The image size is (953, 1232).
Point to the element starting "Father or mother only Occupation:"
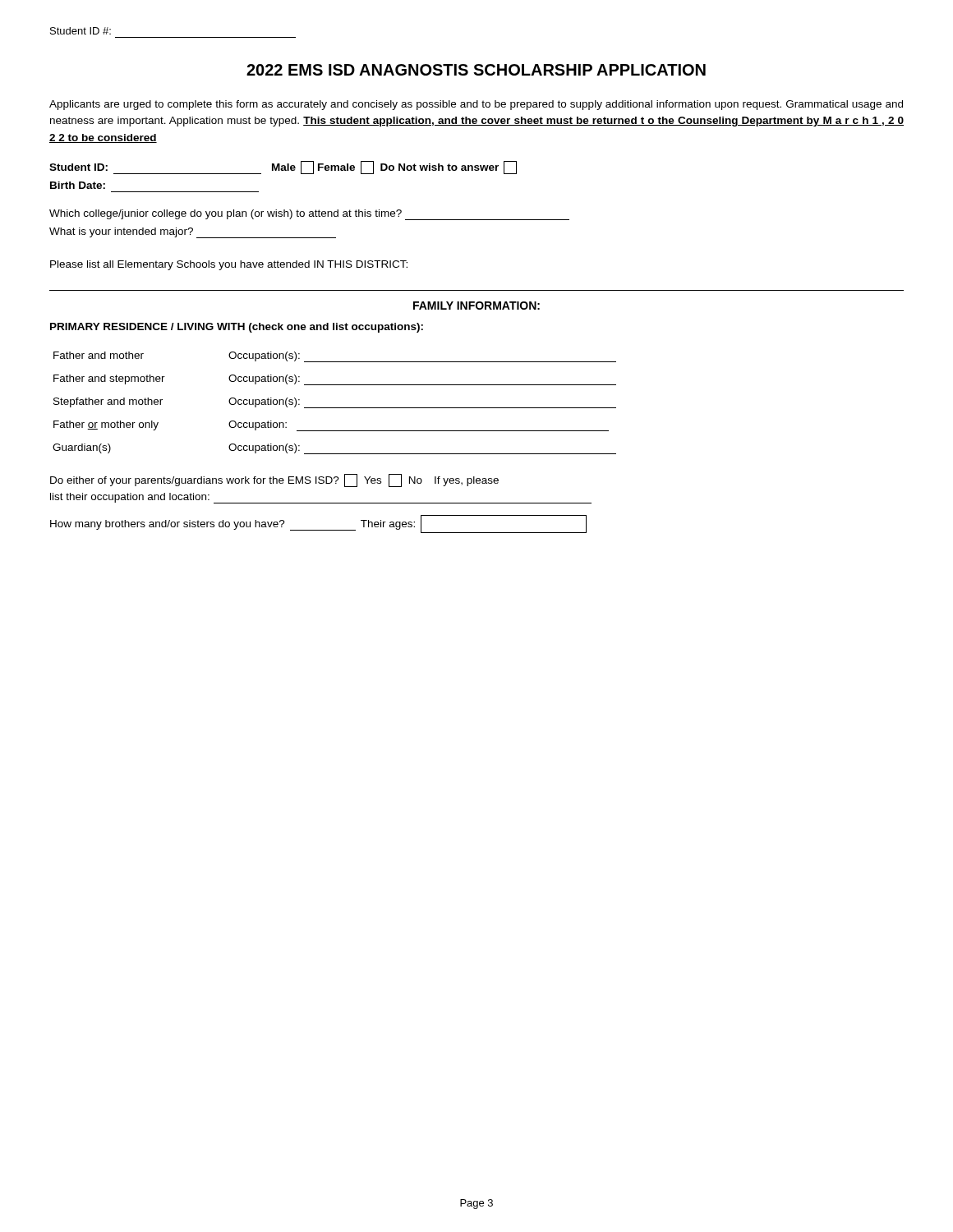click(476, 424)
